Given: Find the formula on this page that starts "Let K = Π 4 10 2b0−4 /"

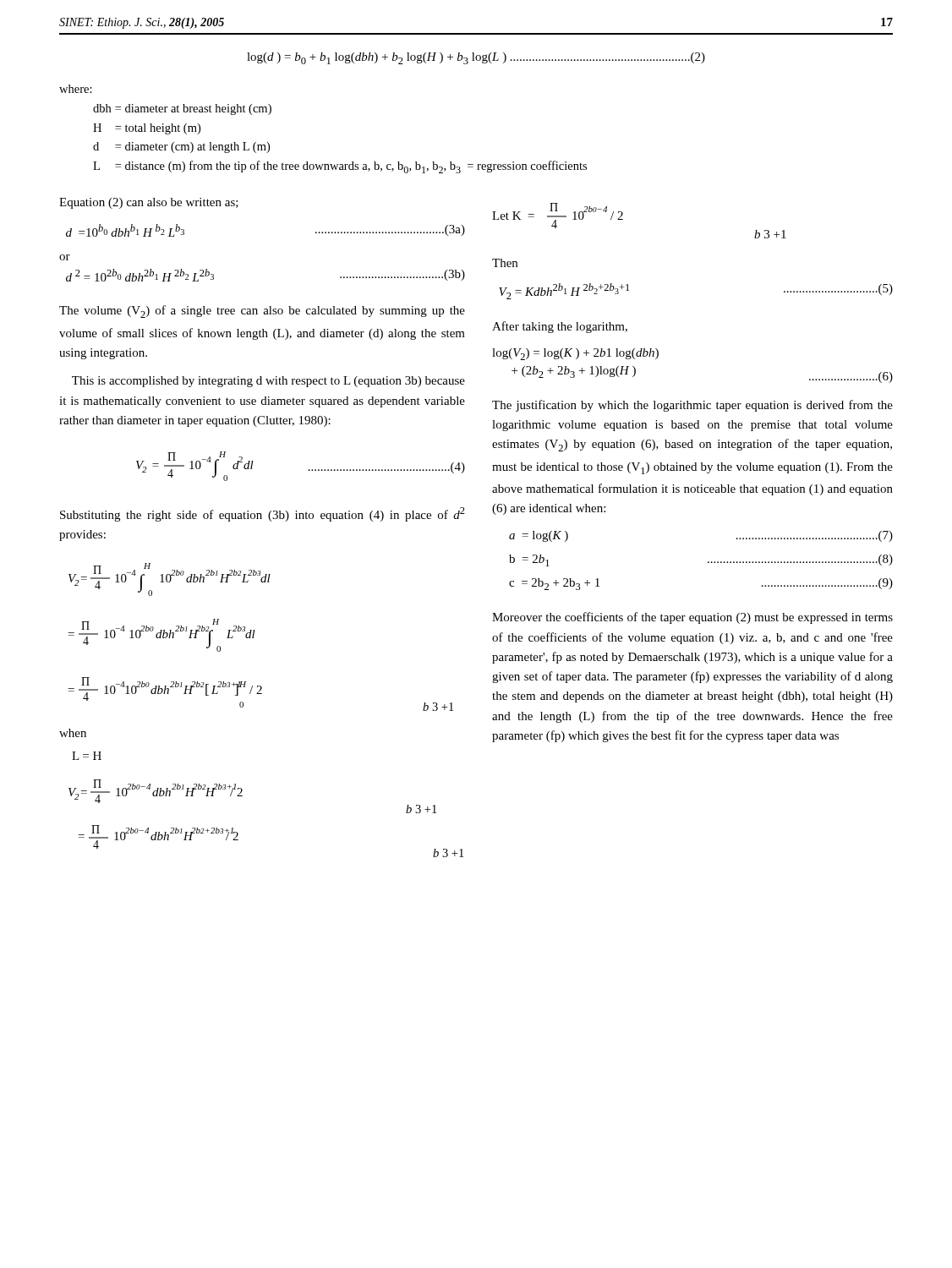Looking at the screenshot, I should [558, 216].
